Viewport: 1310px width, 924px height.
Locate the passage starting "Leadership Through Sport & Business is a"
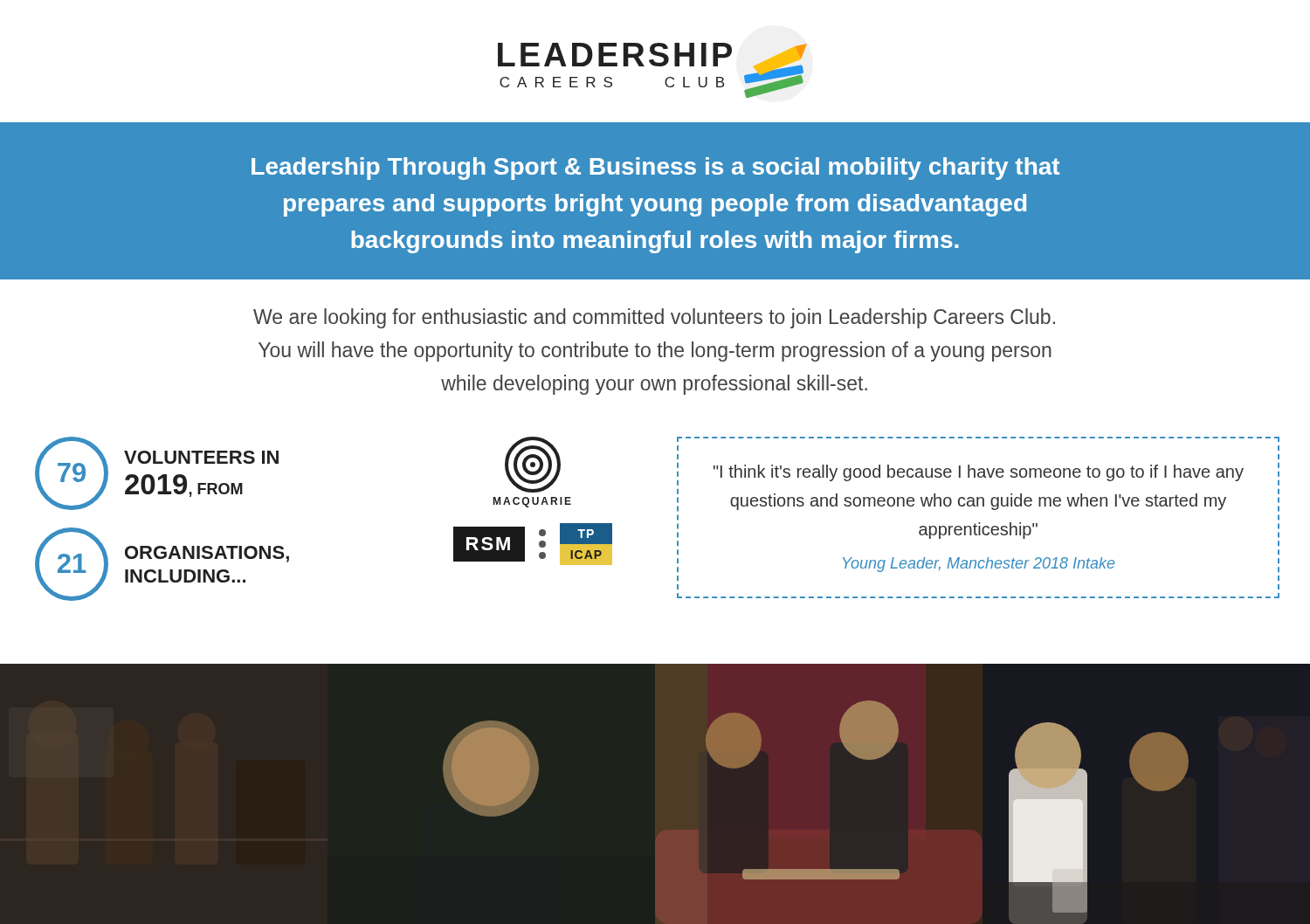coord(655,203)
